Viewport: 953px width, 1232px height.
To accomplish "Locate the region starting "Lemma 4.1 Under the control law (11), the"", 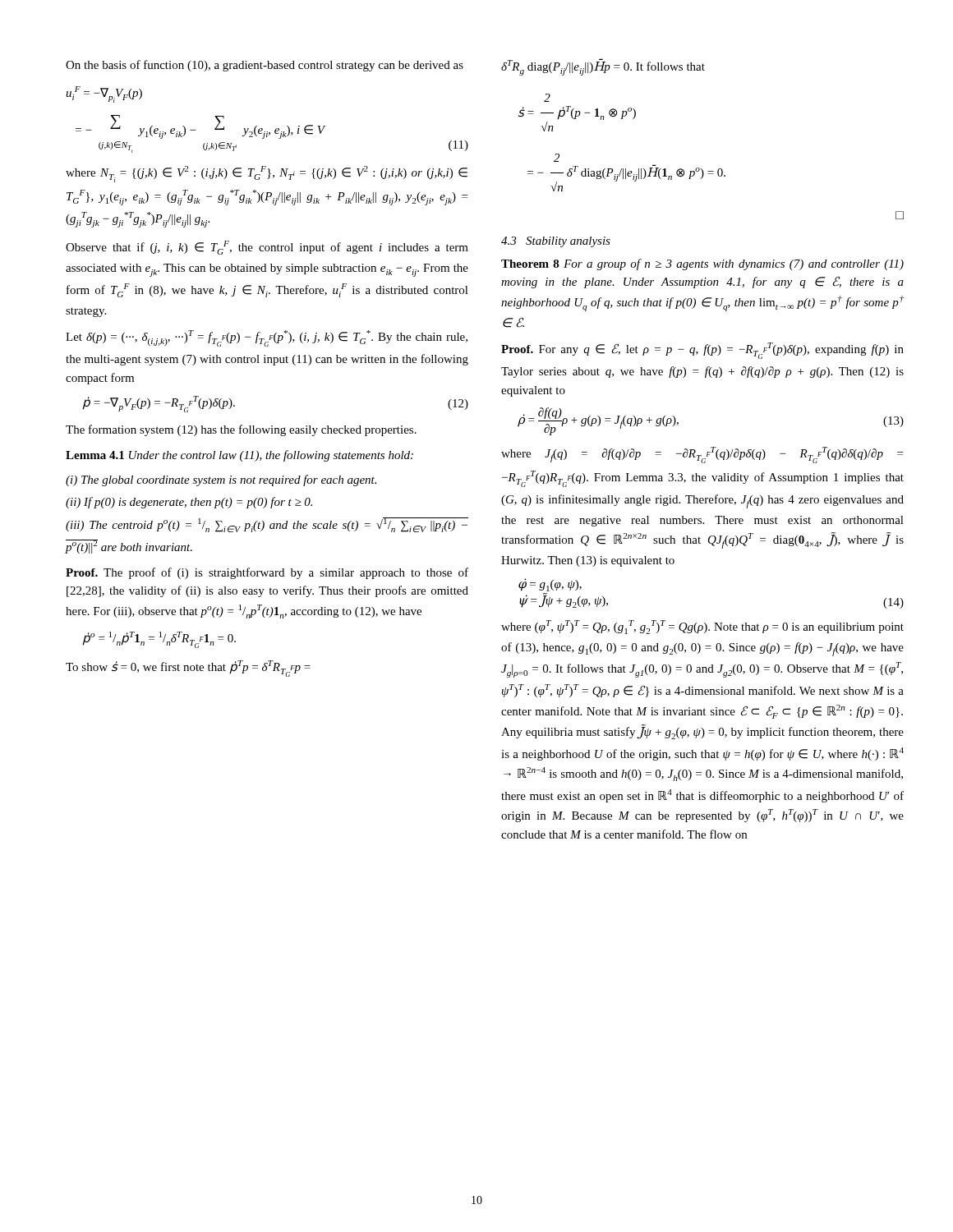I will 267,455.
